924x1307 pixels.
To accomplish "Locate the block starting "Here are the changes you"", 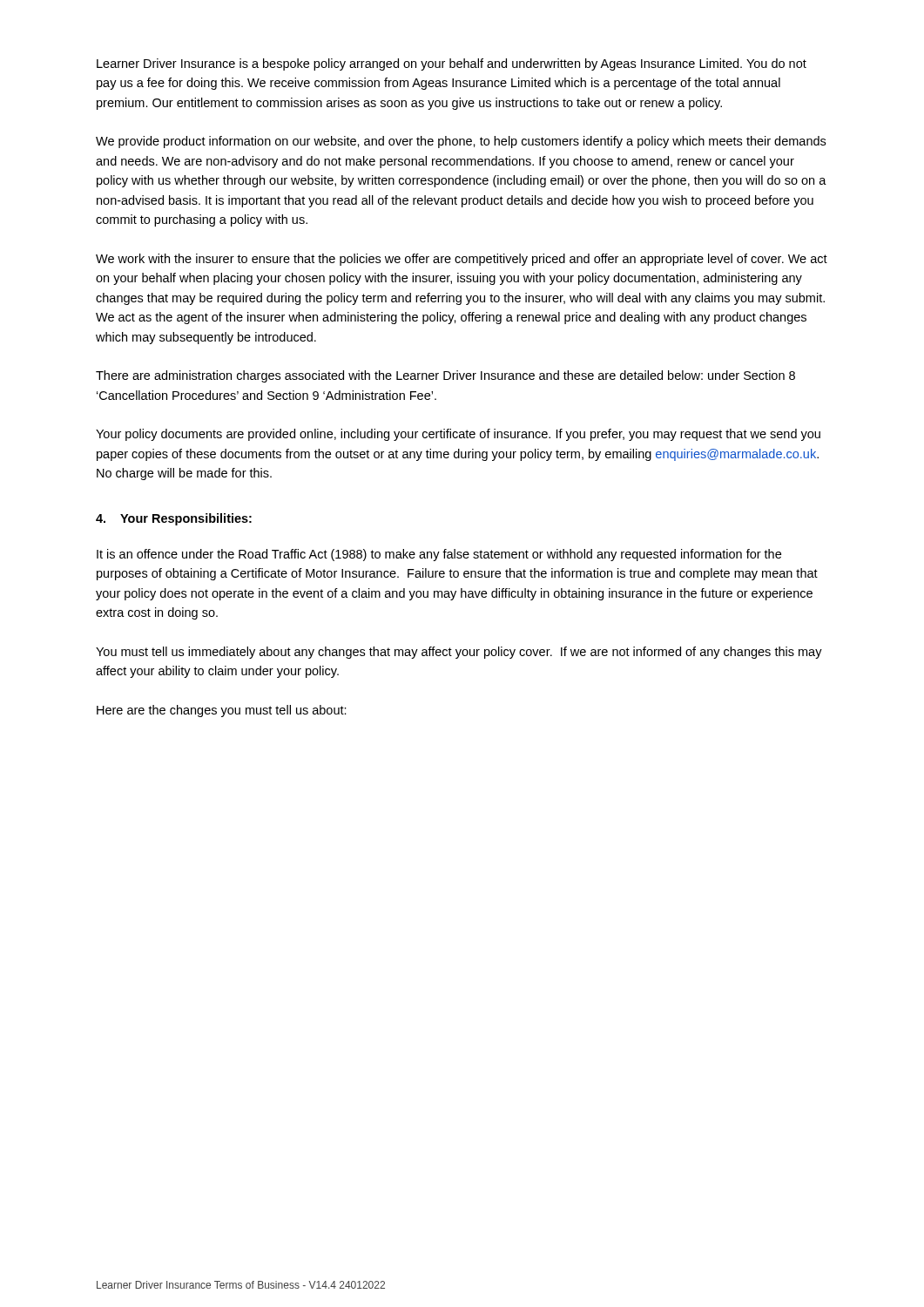I will (x=221, y=710).
